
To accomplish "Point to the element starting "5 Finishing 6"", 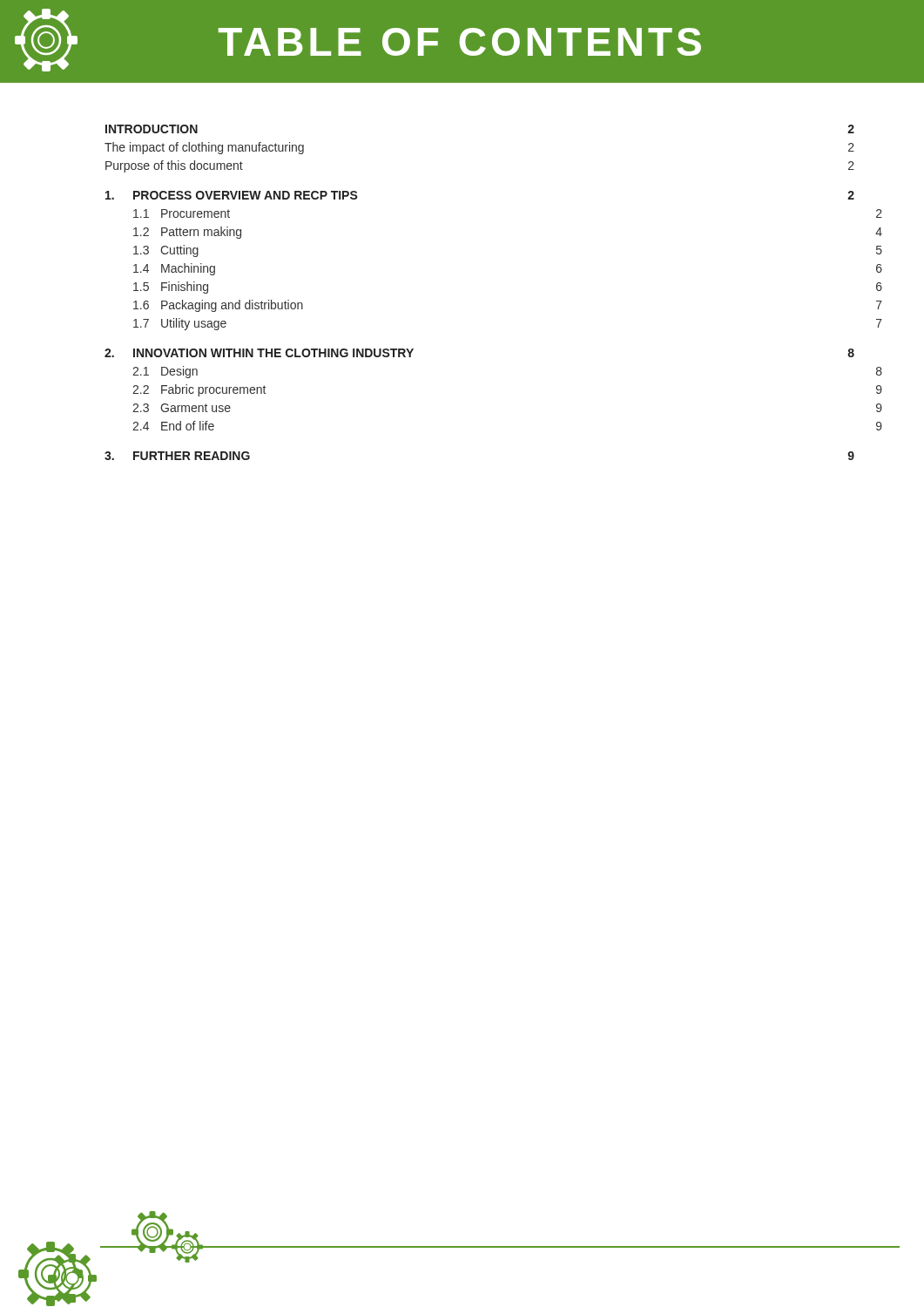I will tap(169, 287).
